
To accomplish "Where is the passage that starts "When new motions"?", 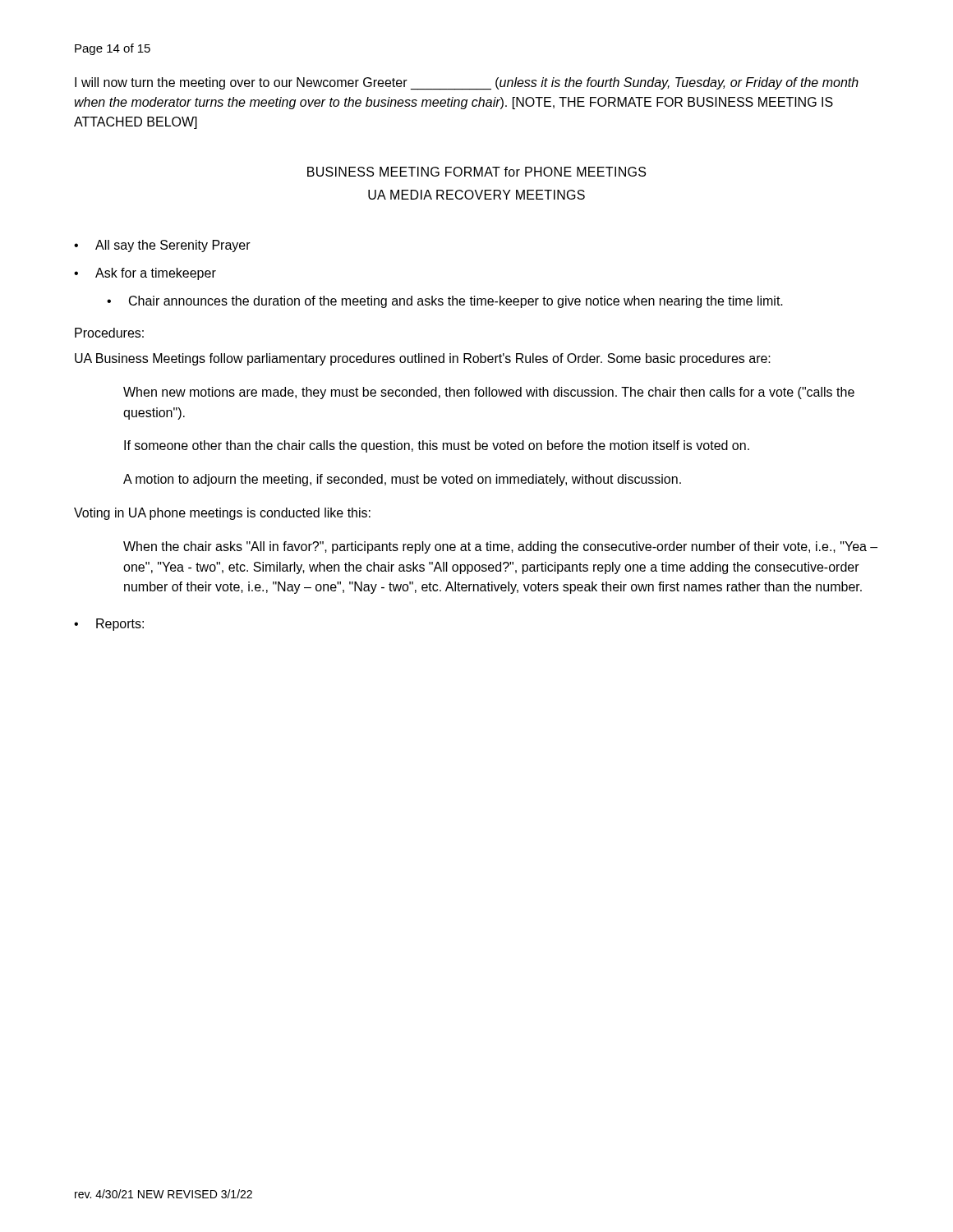I will 489,402.
